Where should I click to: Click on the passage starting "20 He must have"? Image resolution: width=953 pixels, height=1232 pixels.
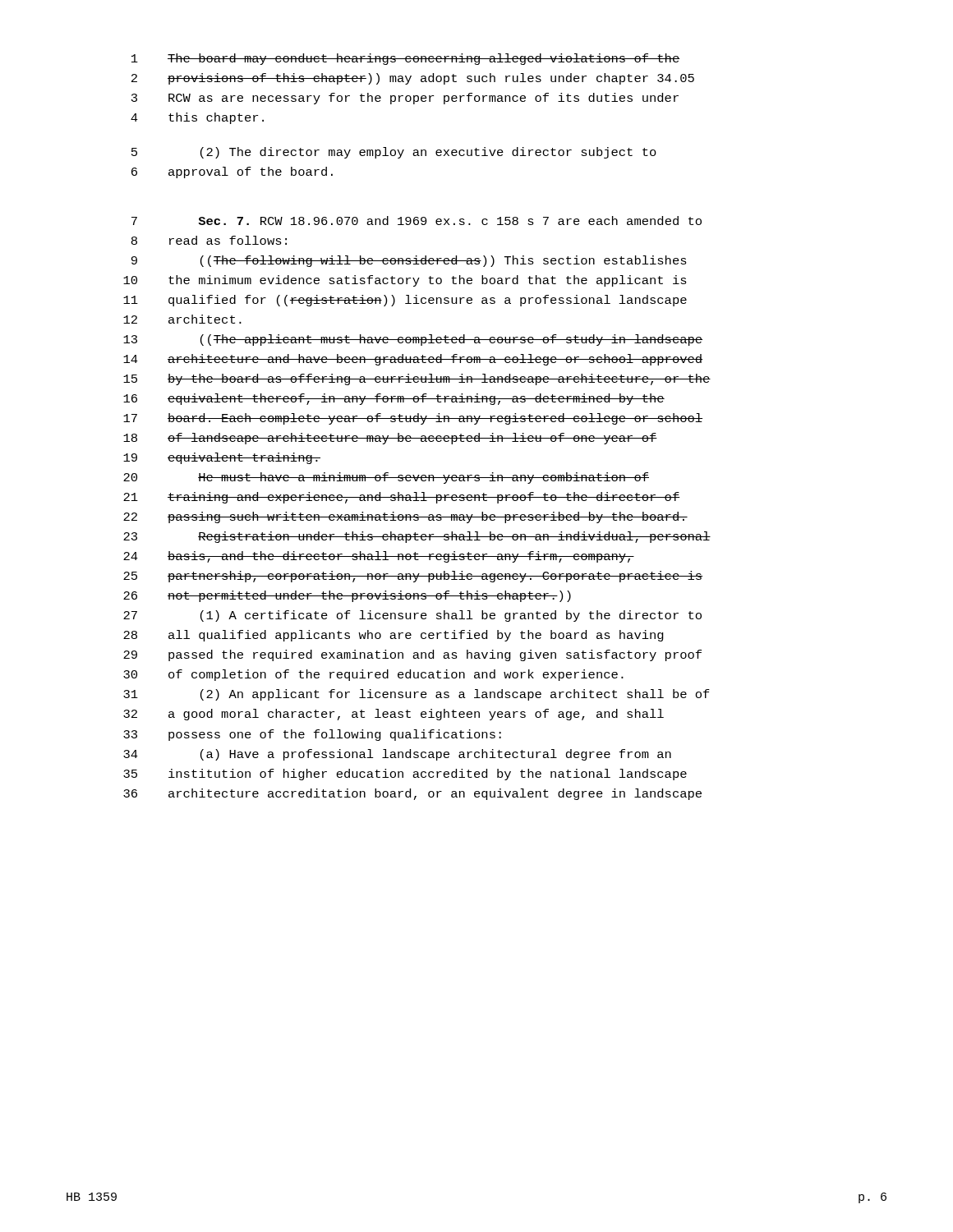(x=493, y=498)
